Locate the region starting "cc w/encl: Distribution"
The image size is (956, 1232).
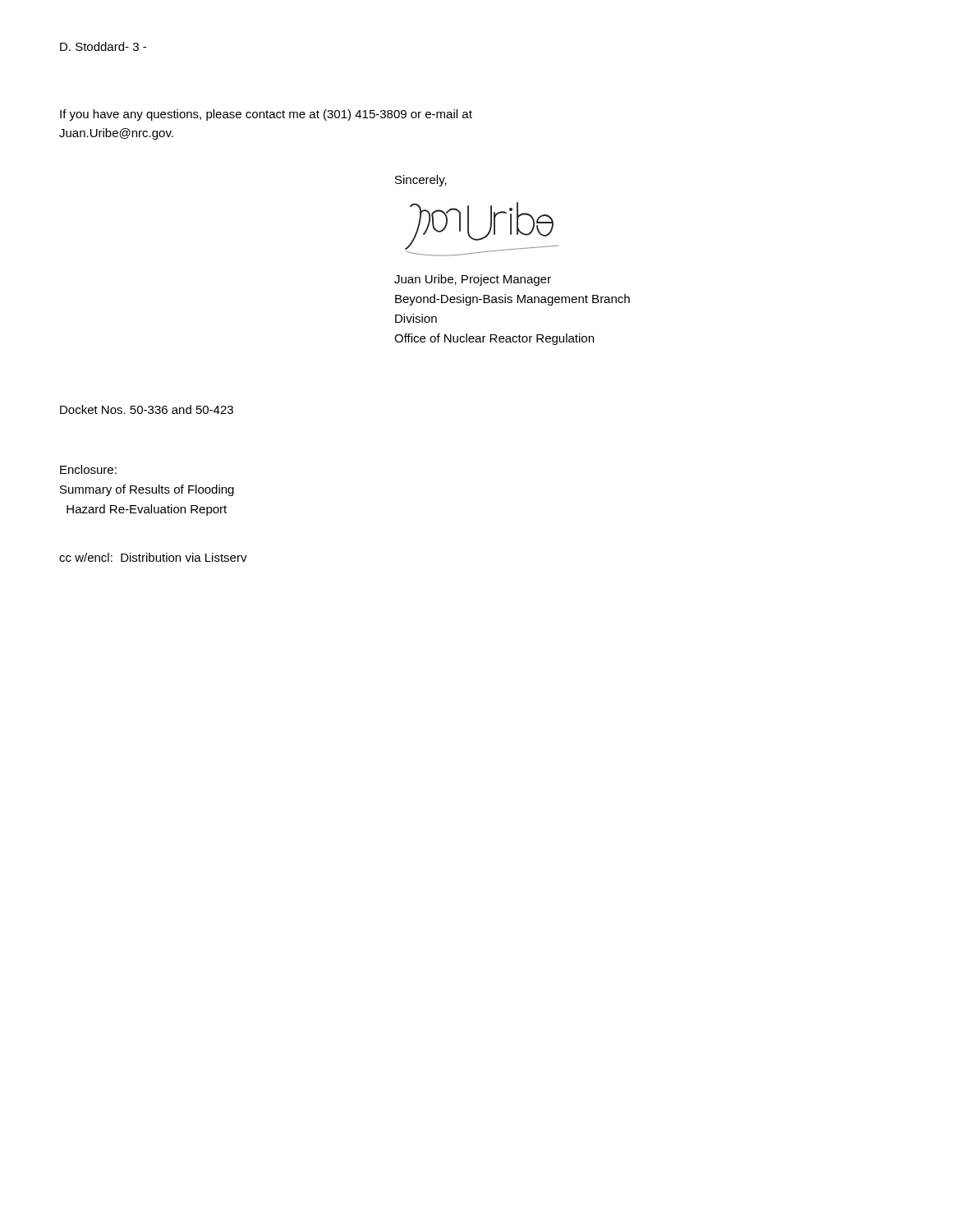[153, 557]
